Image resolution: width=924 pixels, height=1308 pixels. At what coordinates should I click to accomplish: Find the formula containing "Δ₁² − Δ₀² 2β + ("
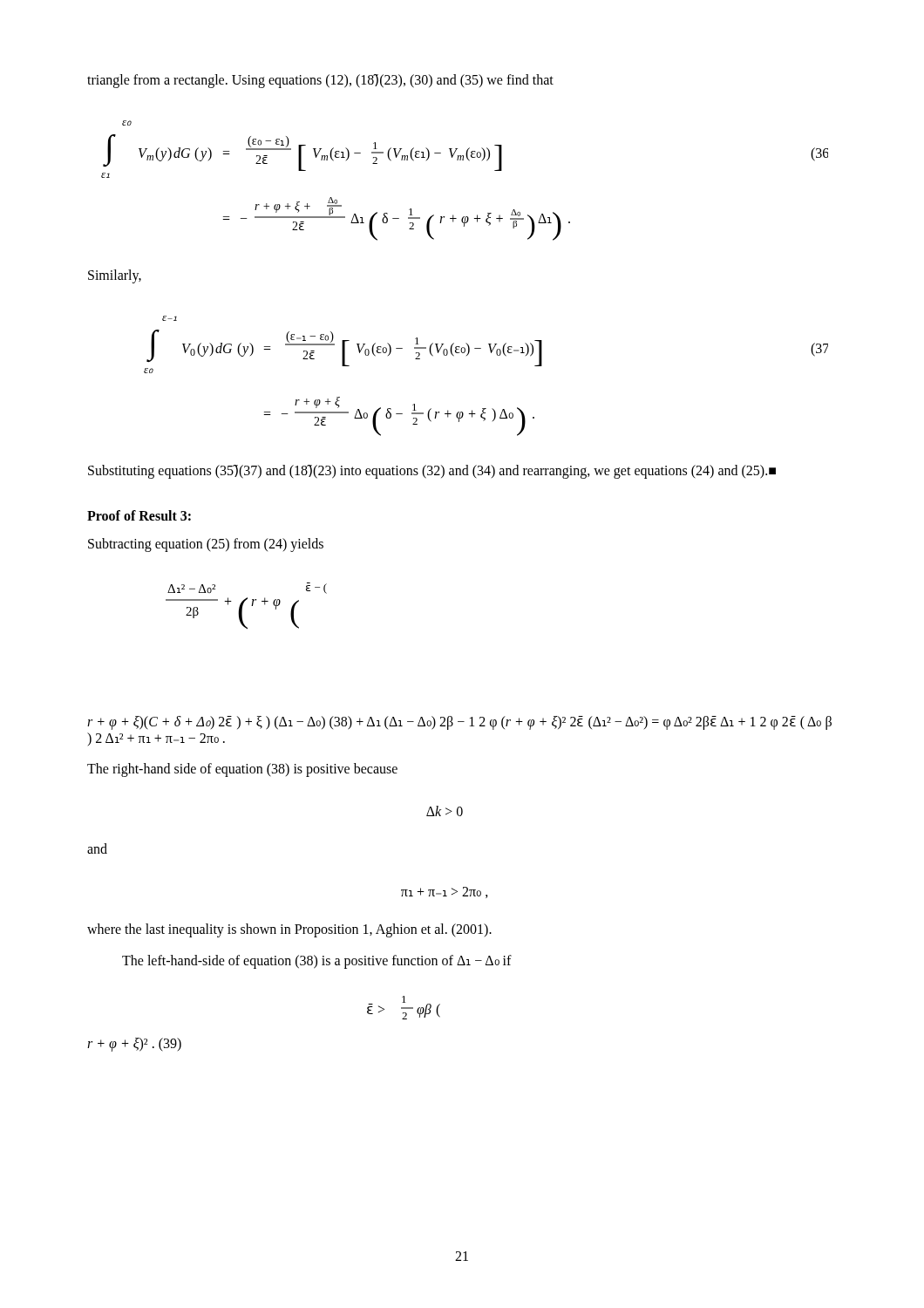183,588
